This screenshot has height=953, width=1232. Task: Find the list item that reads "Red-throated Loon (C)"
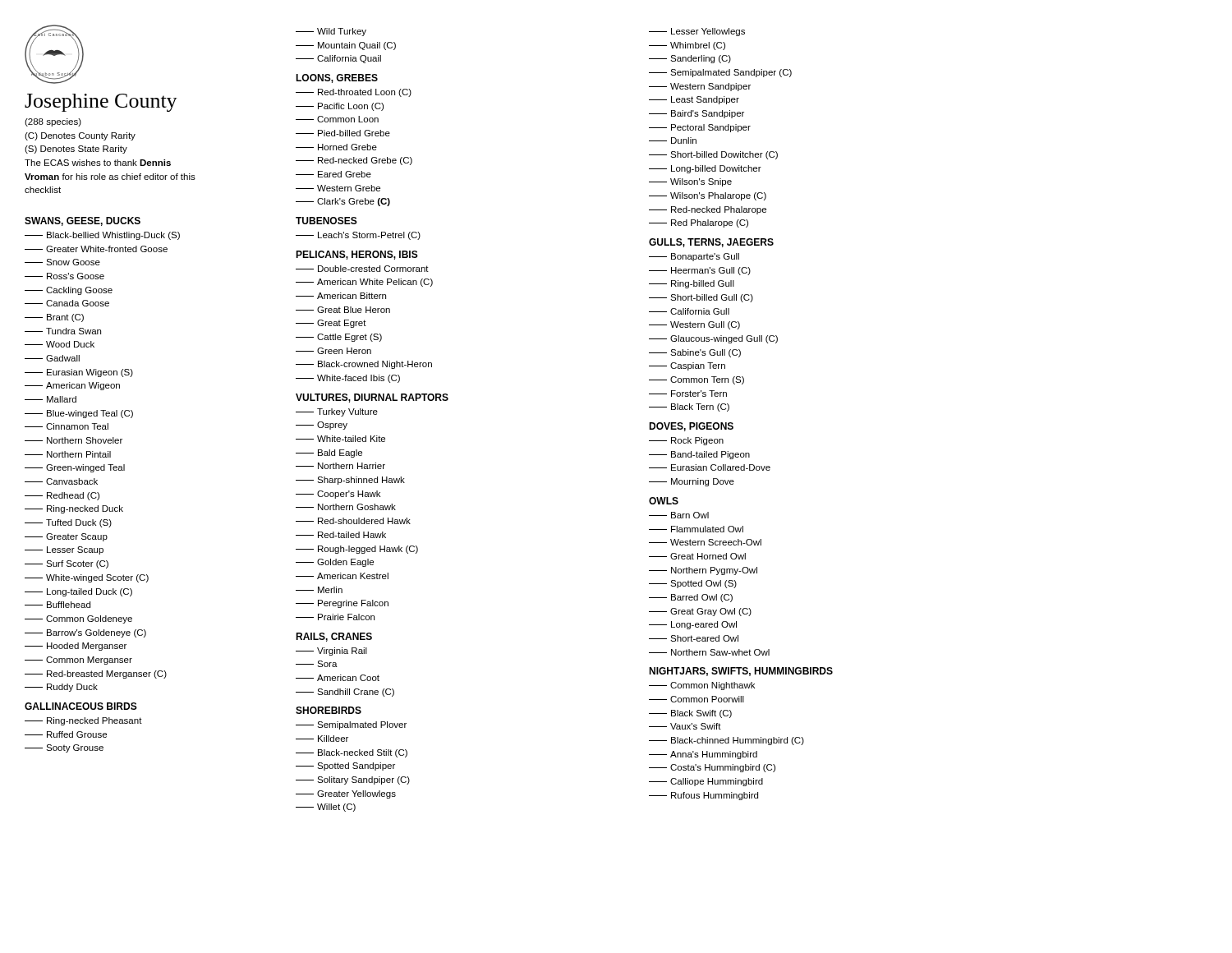(354, 93)
